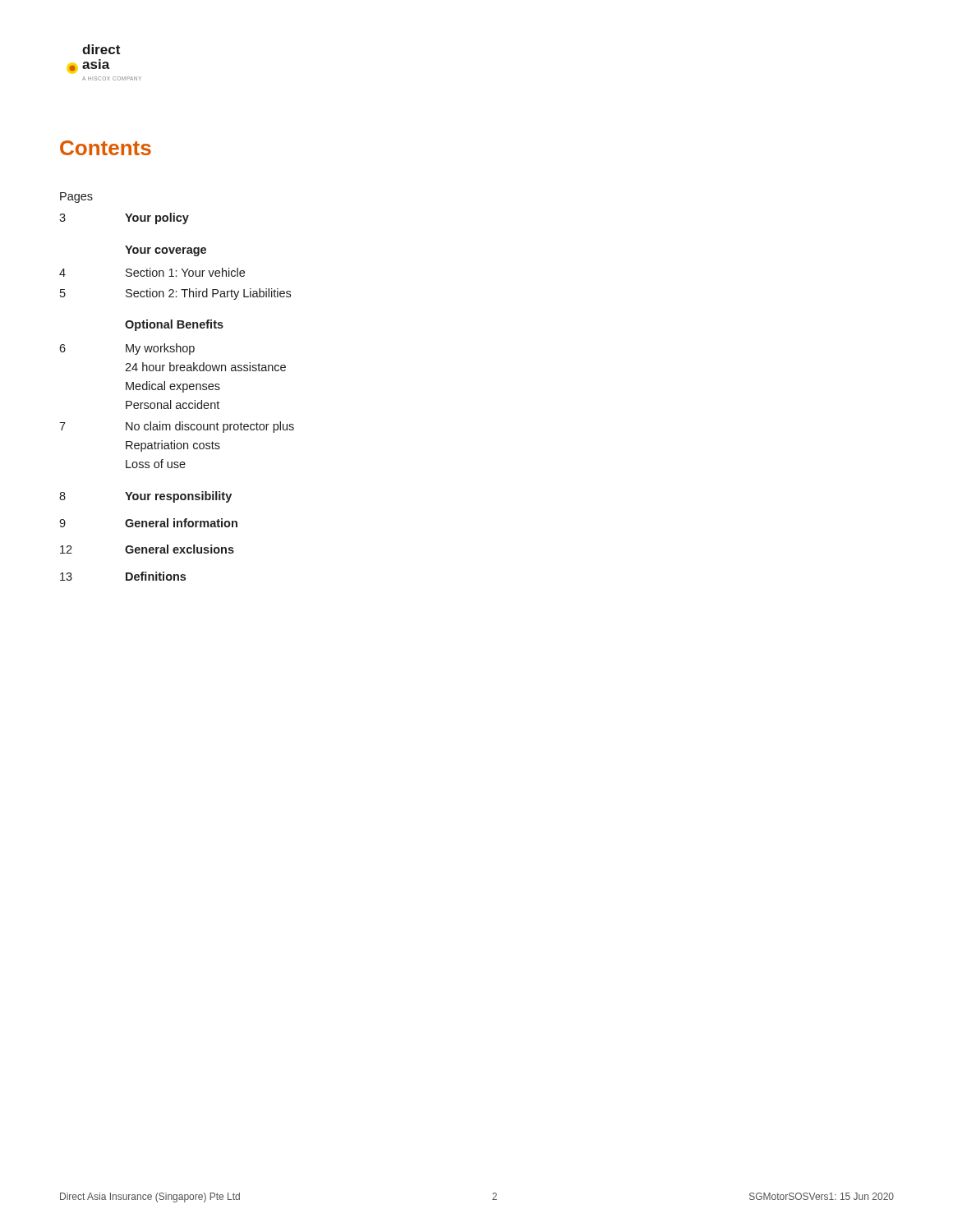Locate the list item with the text "4 Section 1: Your vehicle"
This screenshot has width=953, height=1232.
tap(152, 272)
